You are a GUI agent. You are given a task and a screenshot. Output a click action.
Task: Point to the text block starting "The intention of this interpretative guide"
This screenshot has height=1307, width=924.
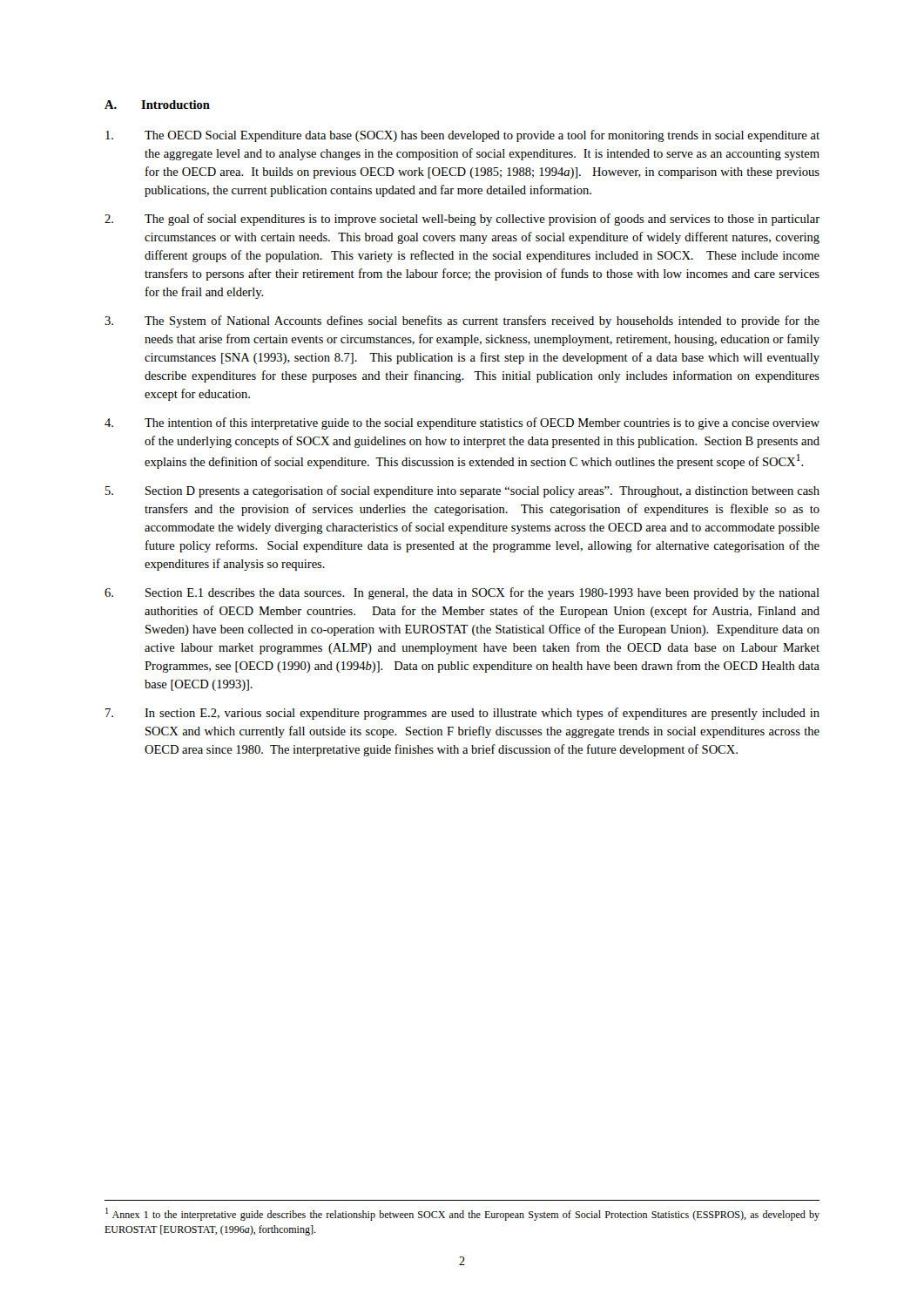coord(462,443)
